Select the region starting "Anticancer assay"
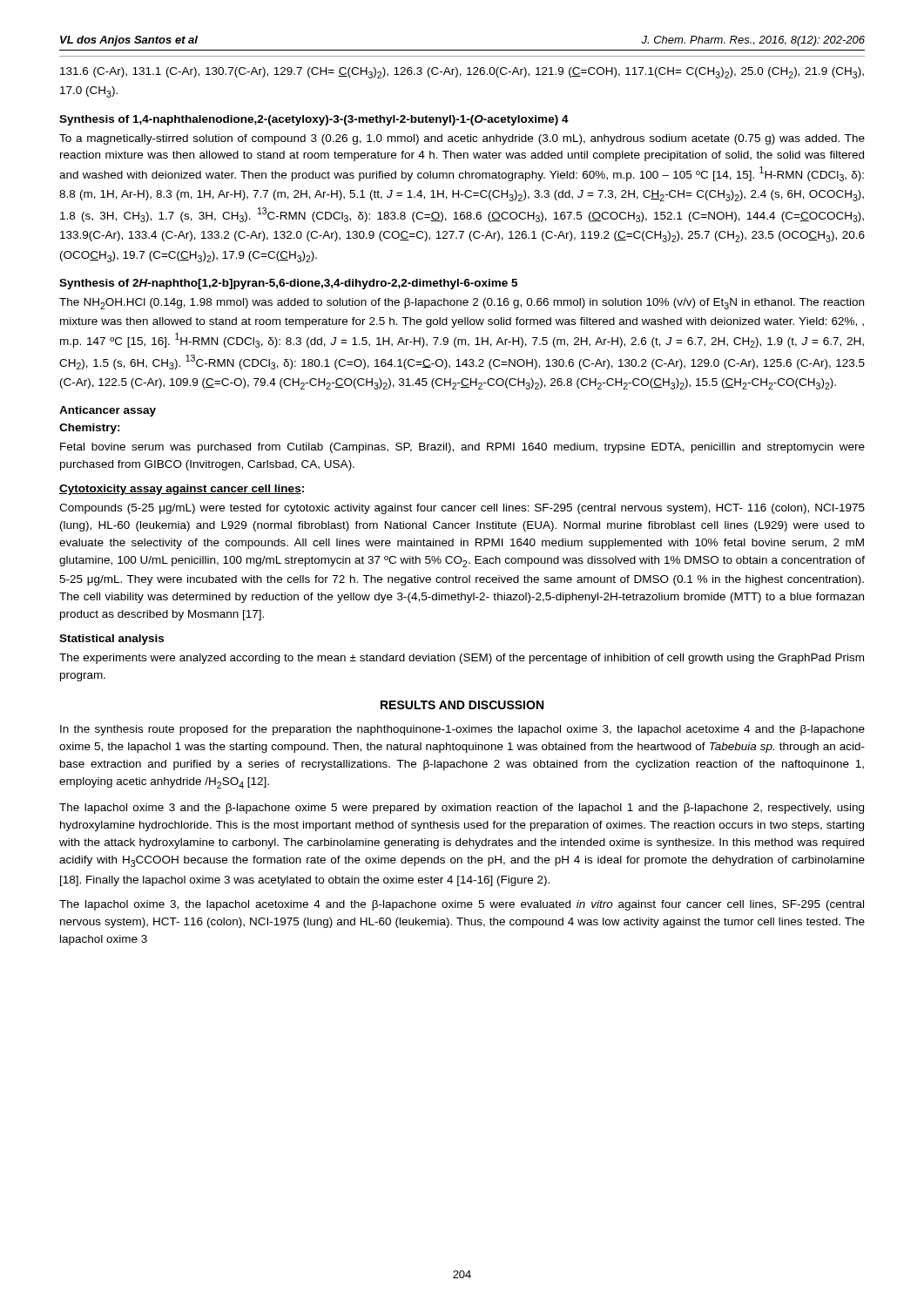 (x=108, y=411)
